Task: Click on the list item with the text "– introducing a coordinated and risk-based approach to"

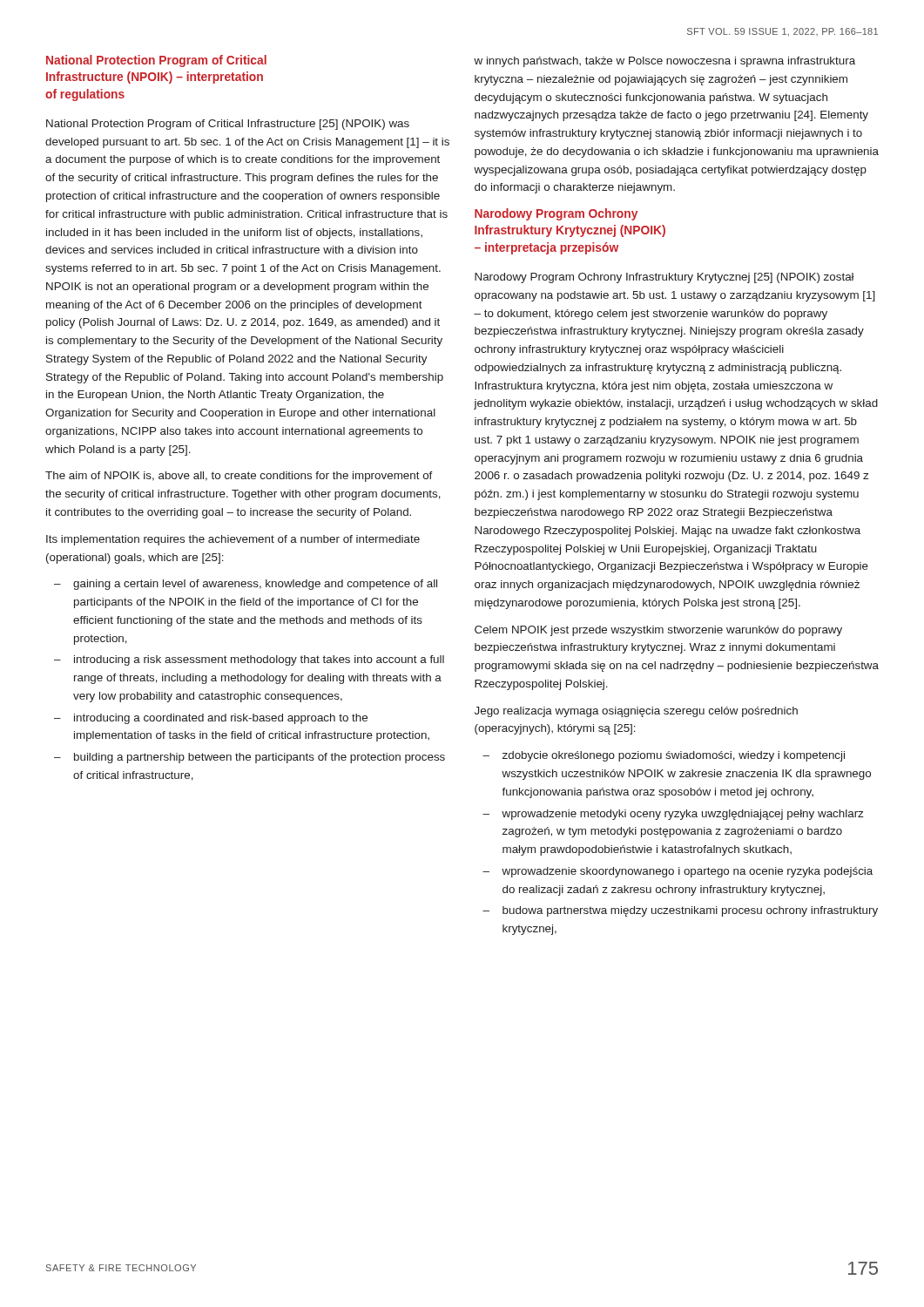Action: click(252, 727)
